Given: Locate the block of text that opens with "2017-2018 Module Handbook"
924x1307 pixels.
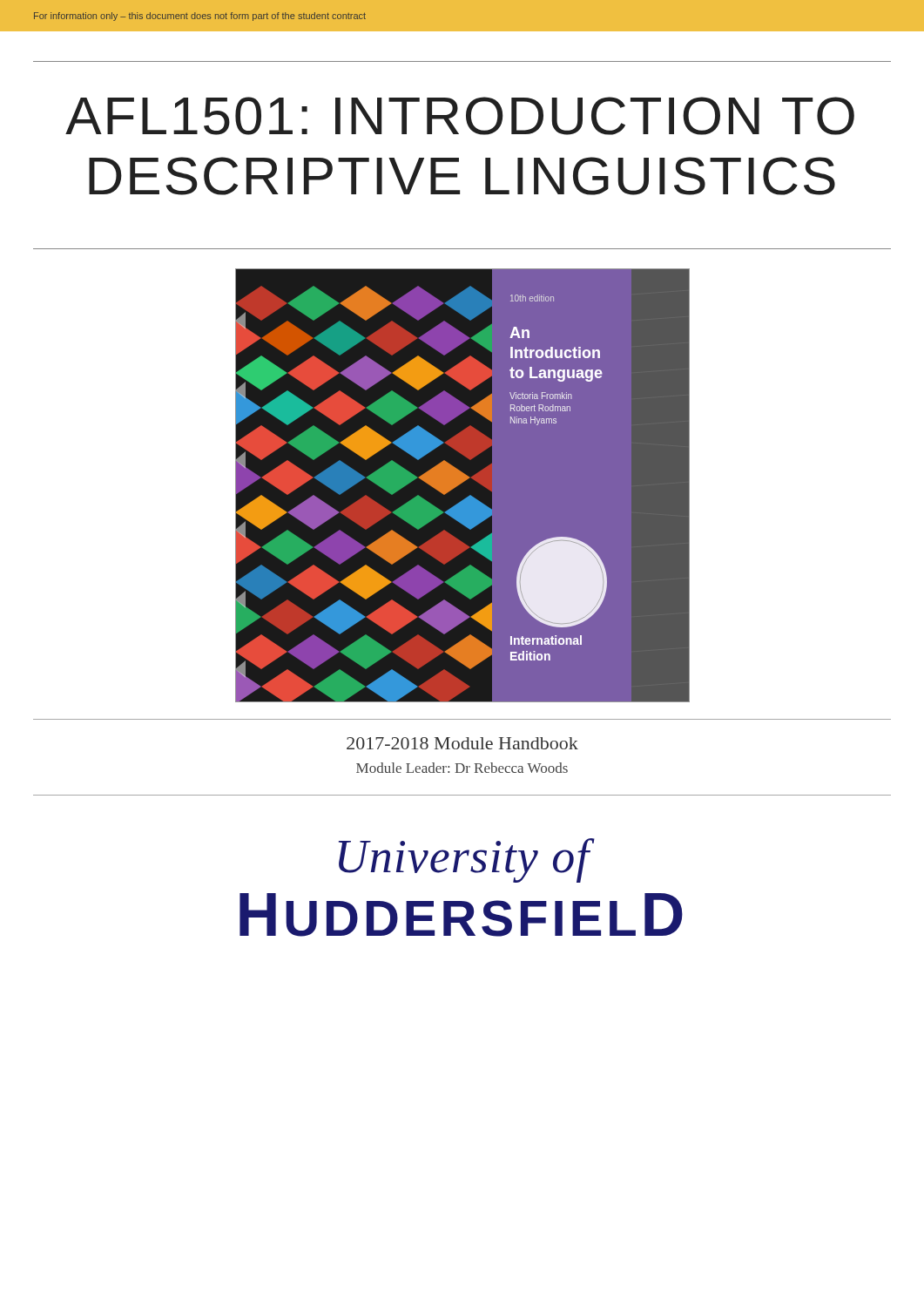Looking at the screenshot, I should 462,755.
